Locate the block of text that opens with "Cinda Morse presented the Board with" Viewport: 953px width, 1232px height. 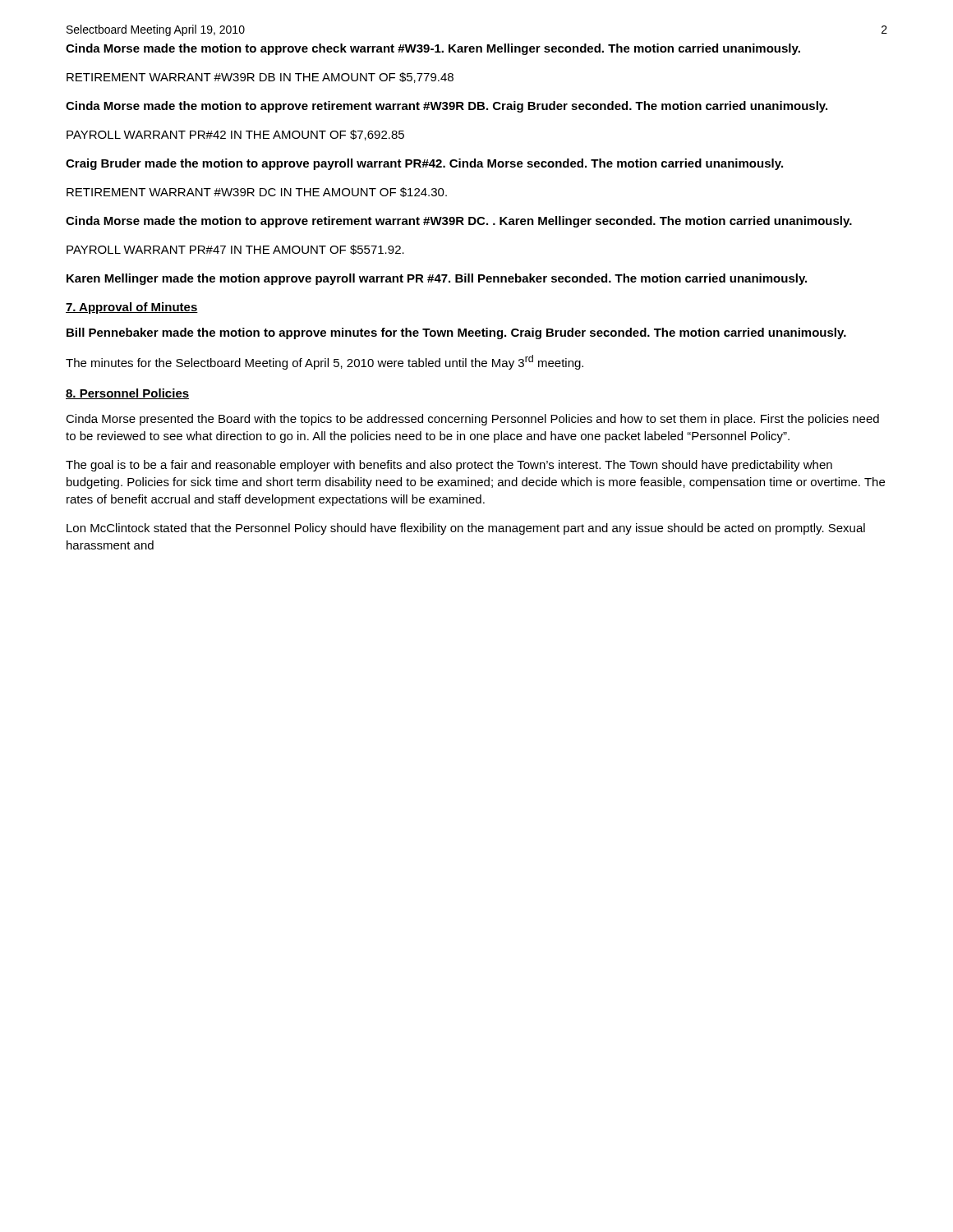pos(473,427)
